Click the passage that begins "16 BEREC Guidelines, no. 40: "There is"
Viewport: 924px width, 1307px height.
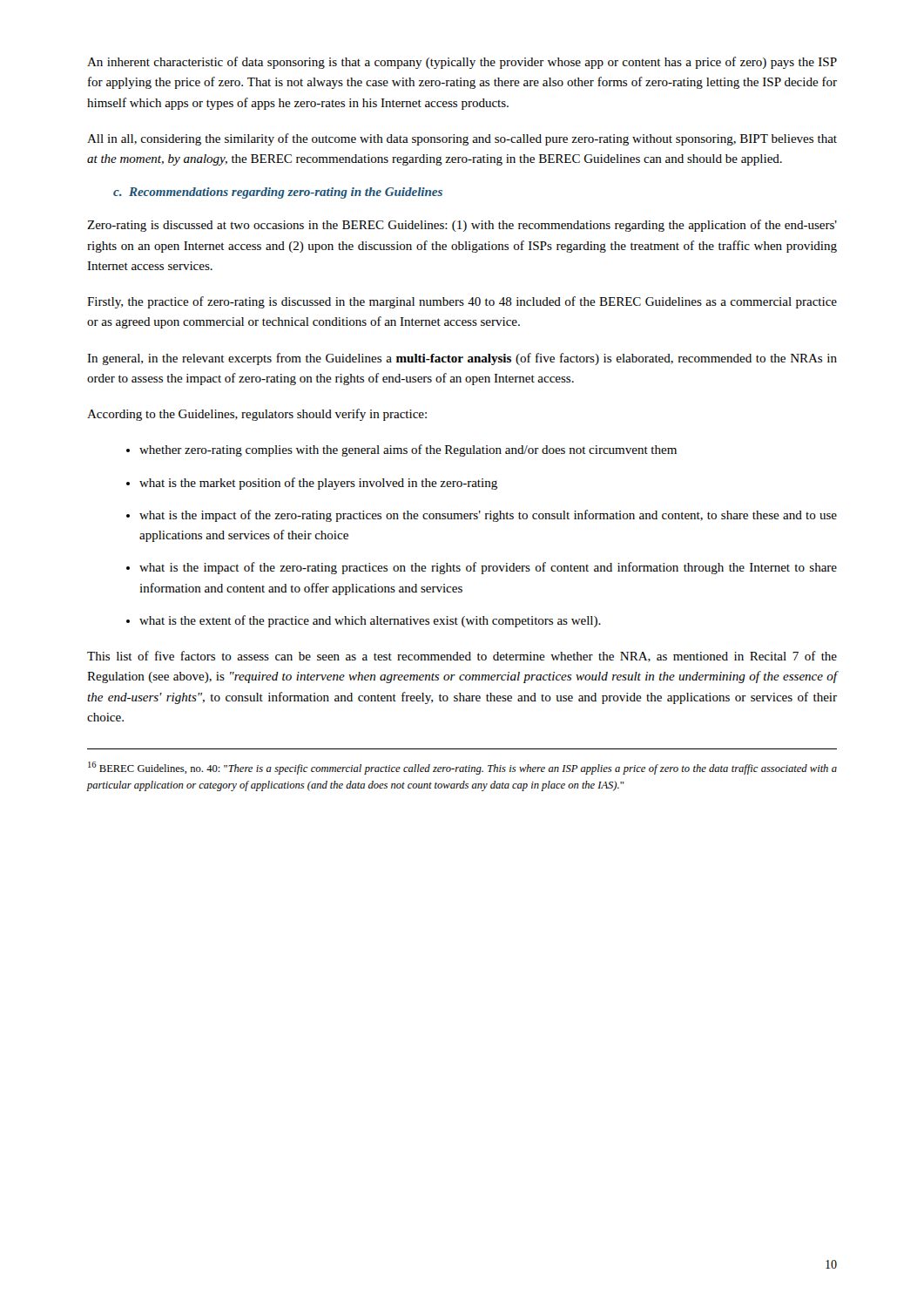click(x=462, y=775)
